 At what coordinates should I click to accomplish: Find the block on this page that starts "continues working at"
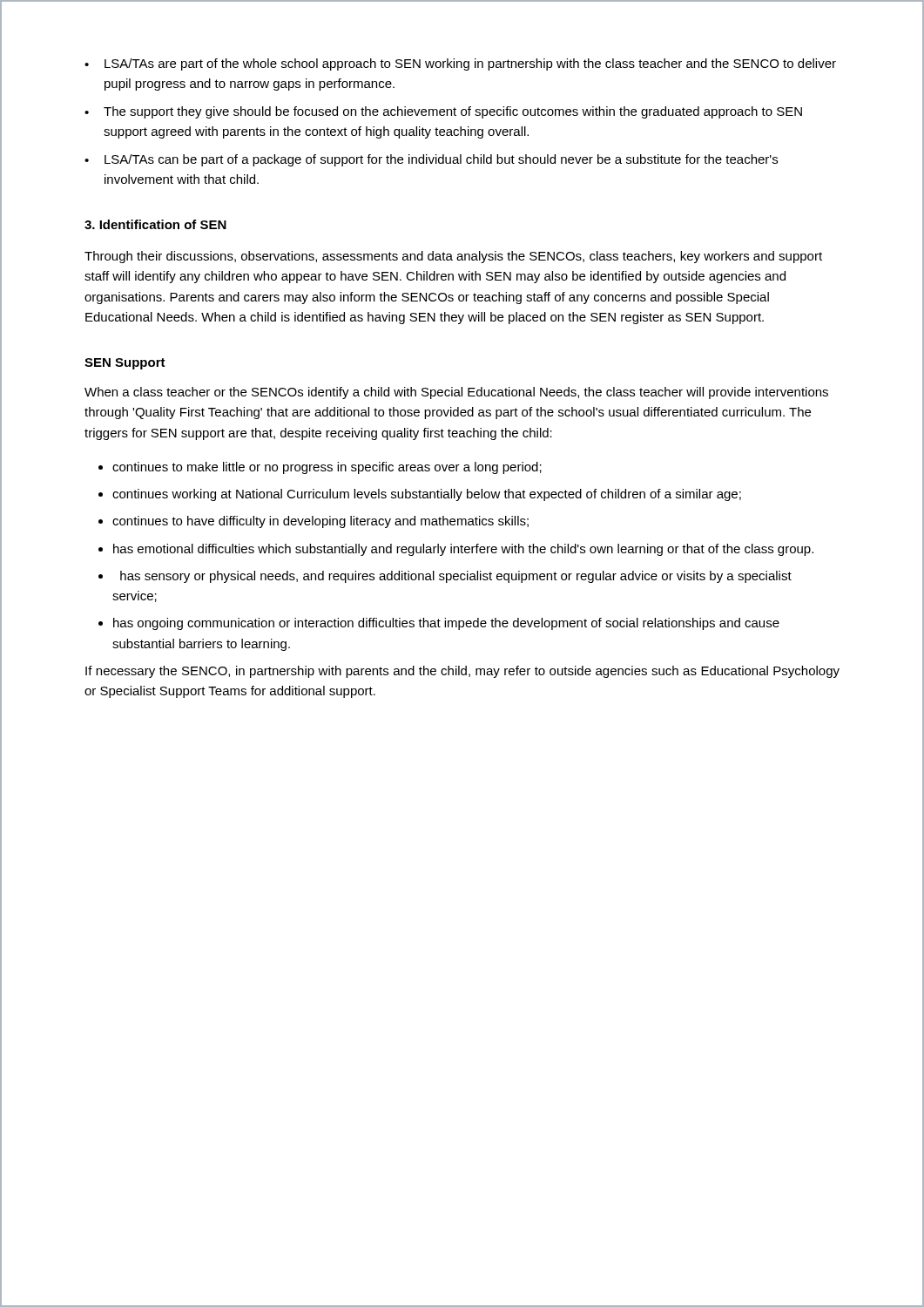tap(476, 494)
